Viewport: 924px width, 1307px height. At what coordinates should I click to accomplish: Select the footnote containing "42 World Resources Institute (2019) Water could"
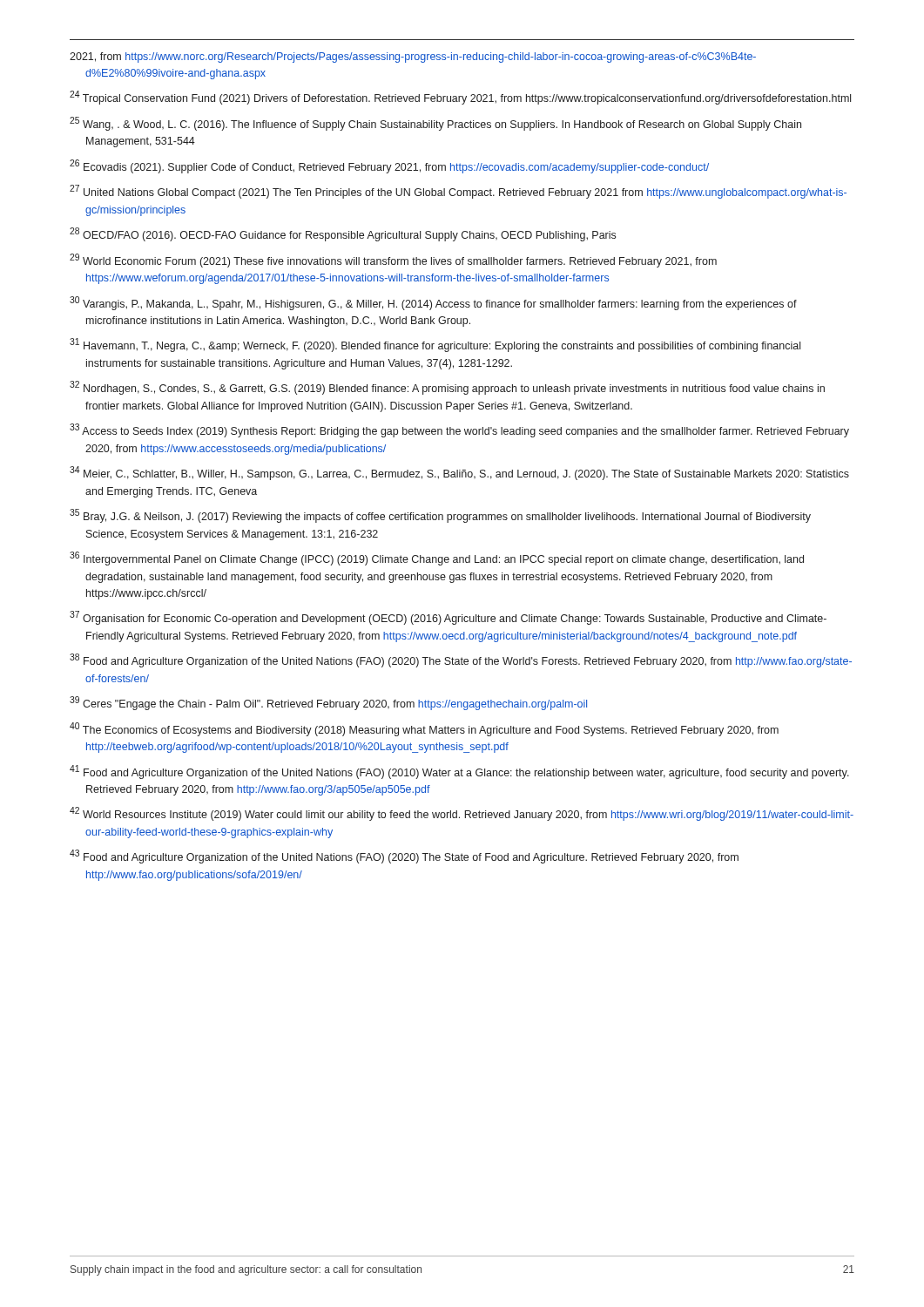coord(469,822)
